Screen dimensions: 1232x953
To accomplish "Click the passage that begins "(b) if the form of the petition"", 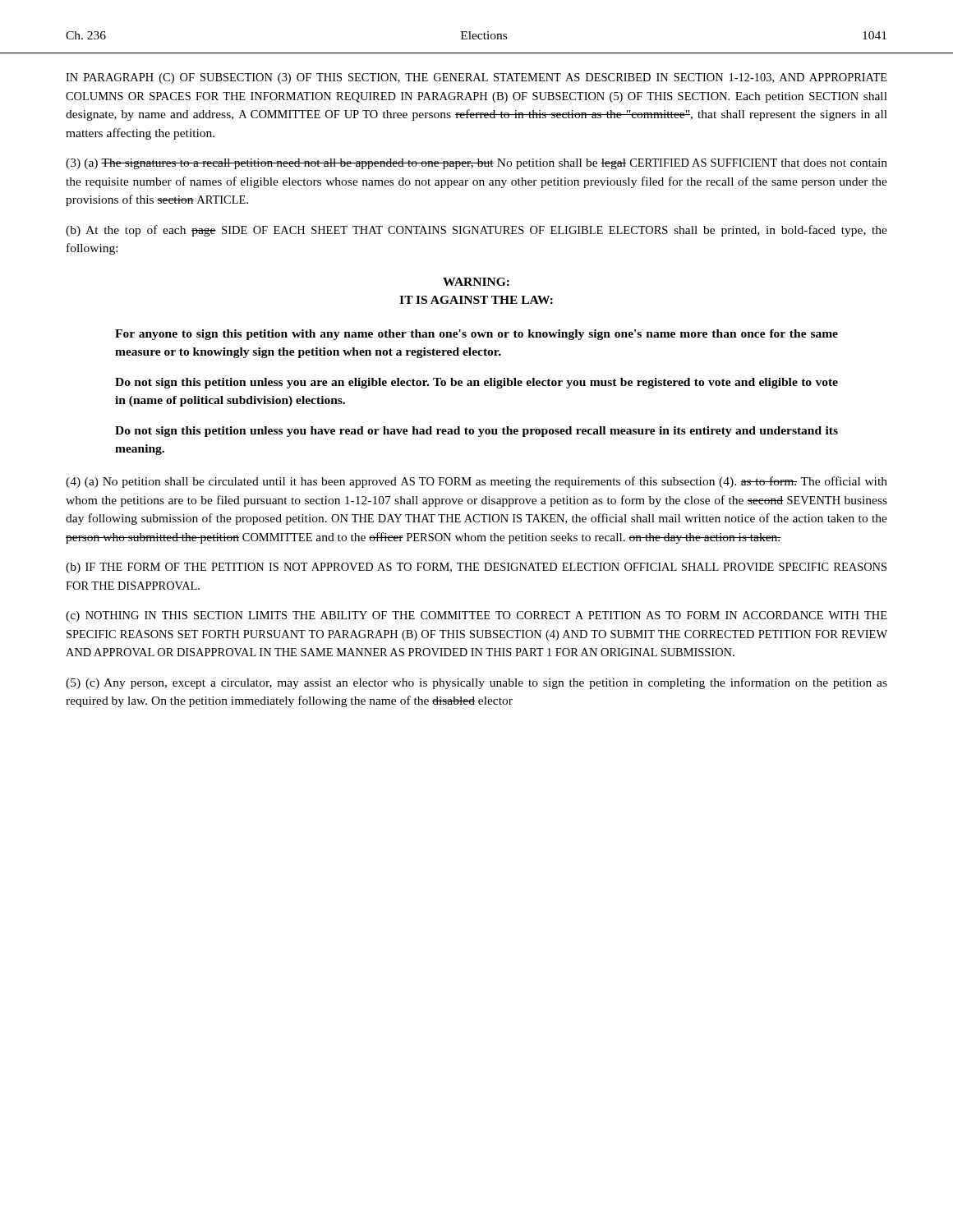I will coord(476,576).
